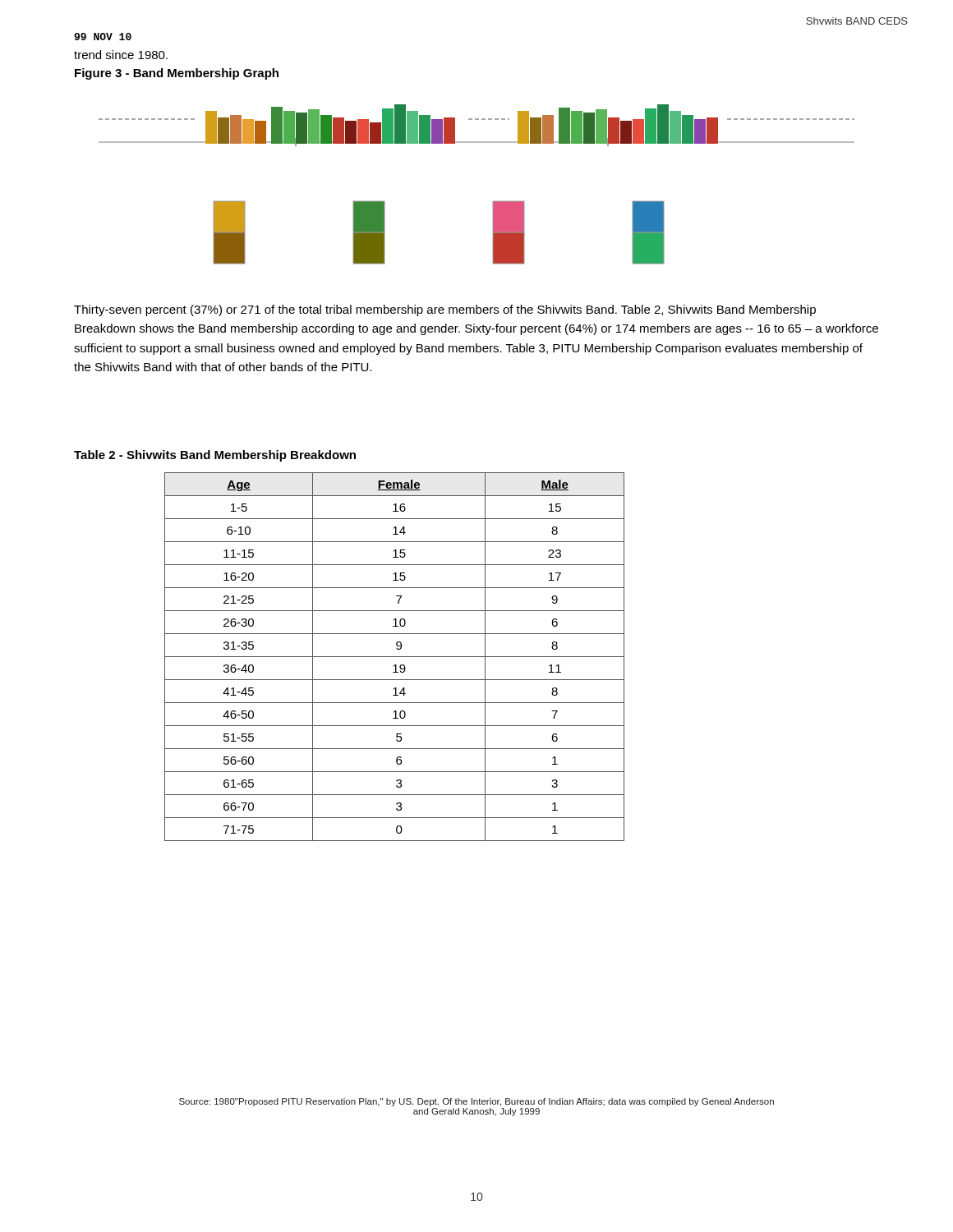Locate the text containing "trend since 1980."
This screenshot has height=1232, width=953.
click(x=121, y=55)
